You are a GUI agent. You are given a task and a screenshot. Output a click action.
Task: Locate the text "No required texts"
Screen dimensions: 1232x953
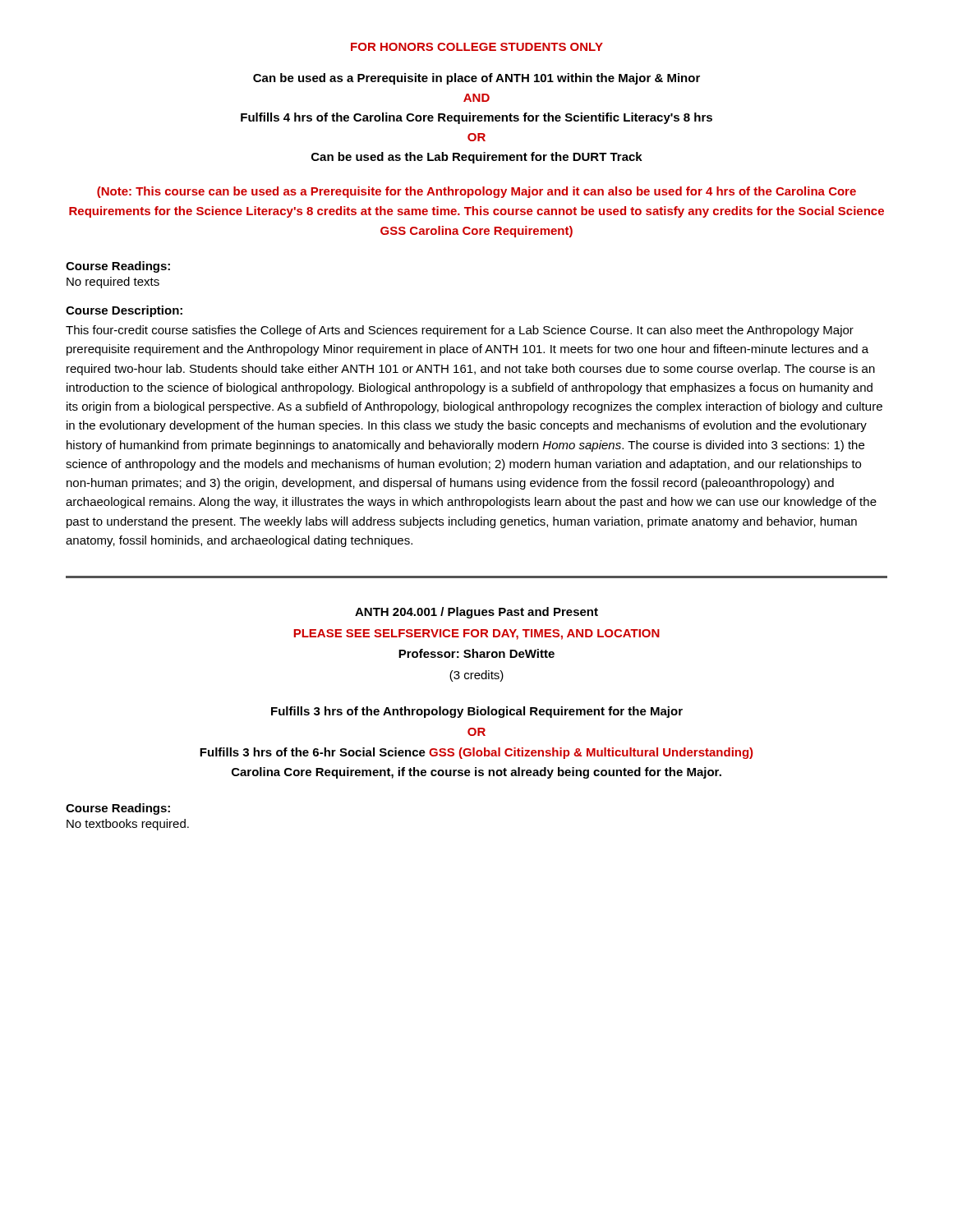tap(113, 281)
